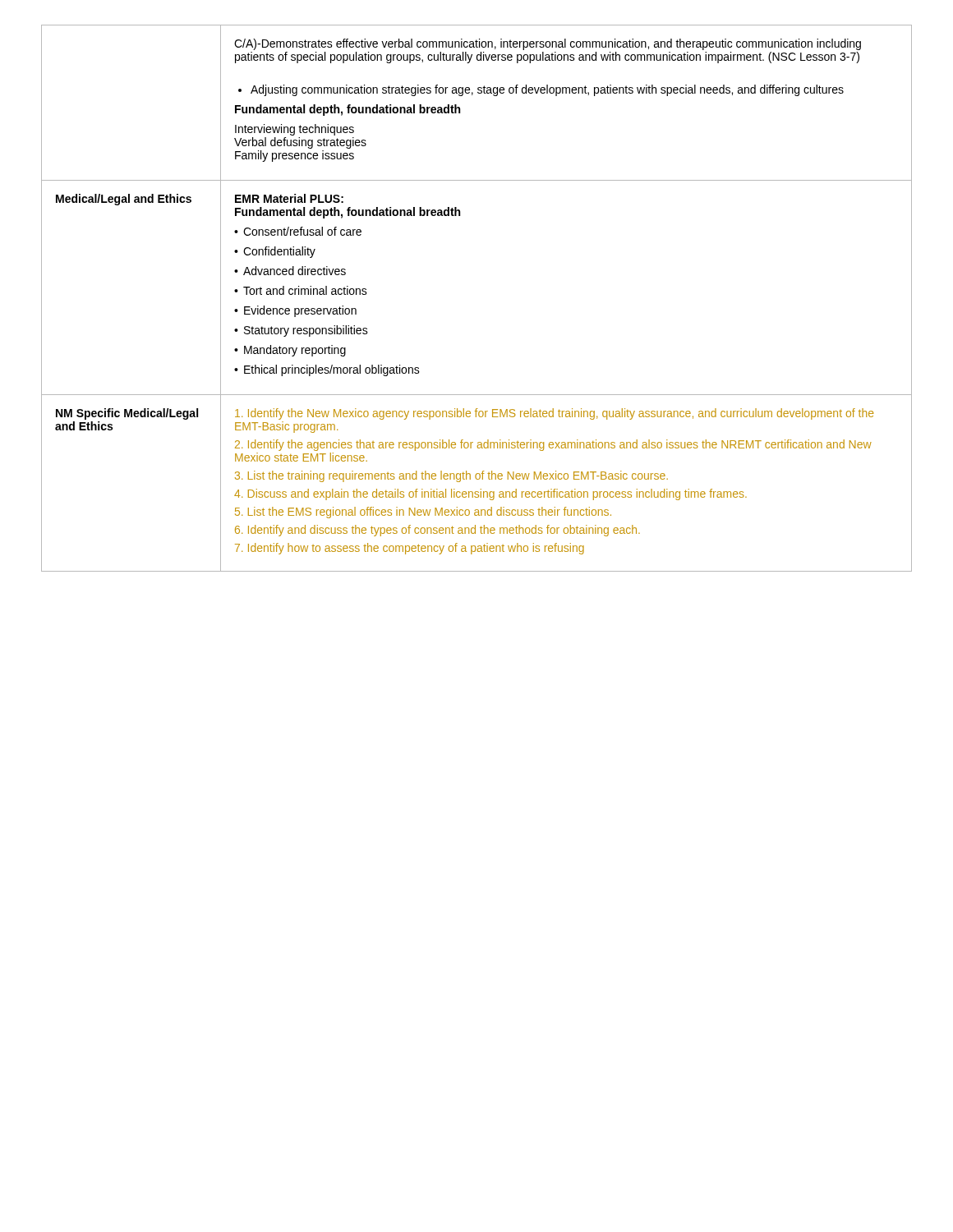Click the section header that begins "NM Specific Medical/Legal and"
Image resolution: width=953 pixels, height=1232 pixels.
tap(127, 420)
